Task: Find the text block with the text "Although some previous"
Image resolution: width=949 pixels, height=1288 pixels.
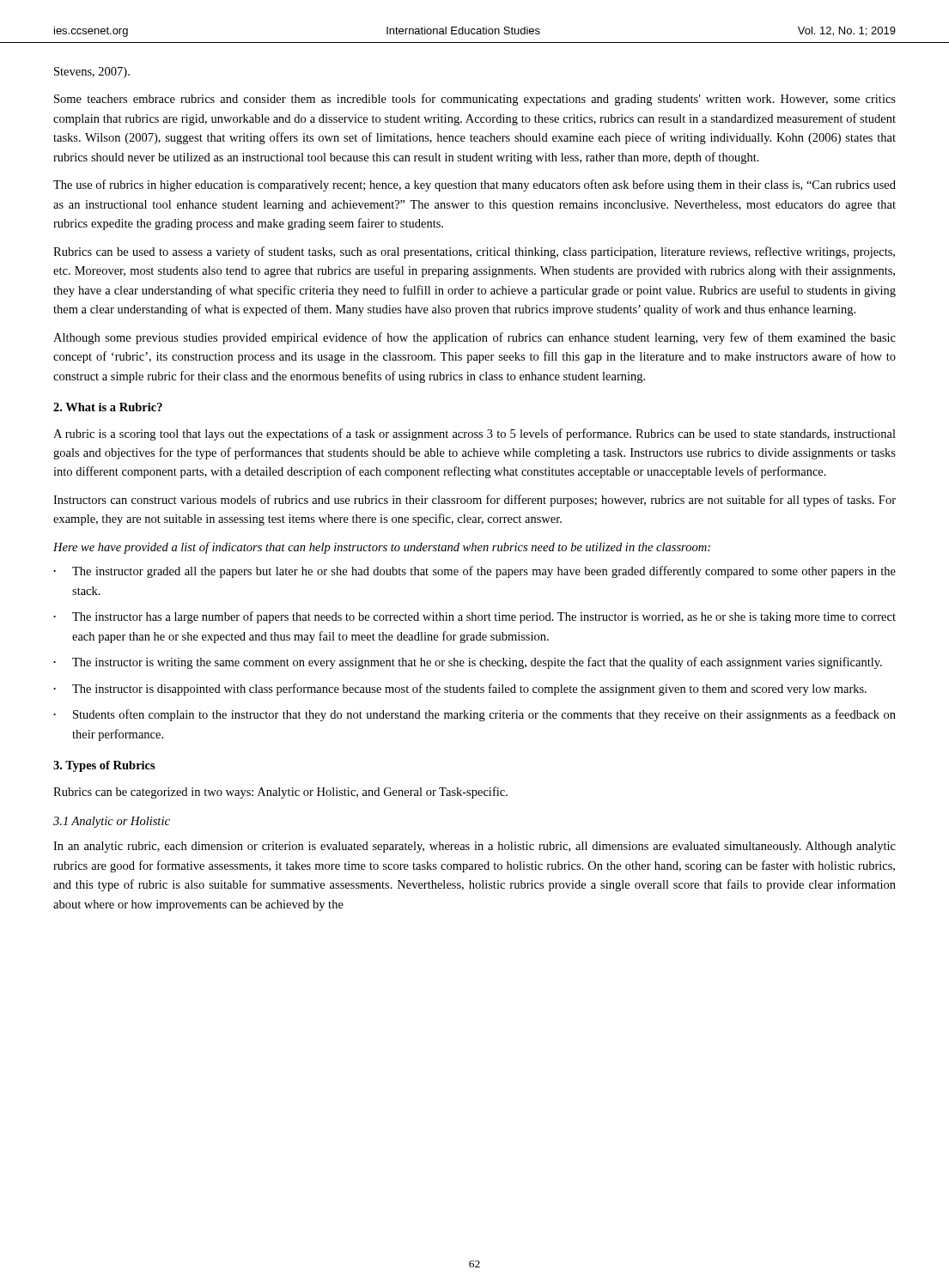Action: [474, 357]
